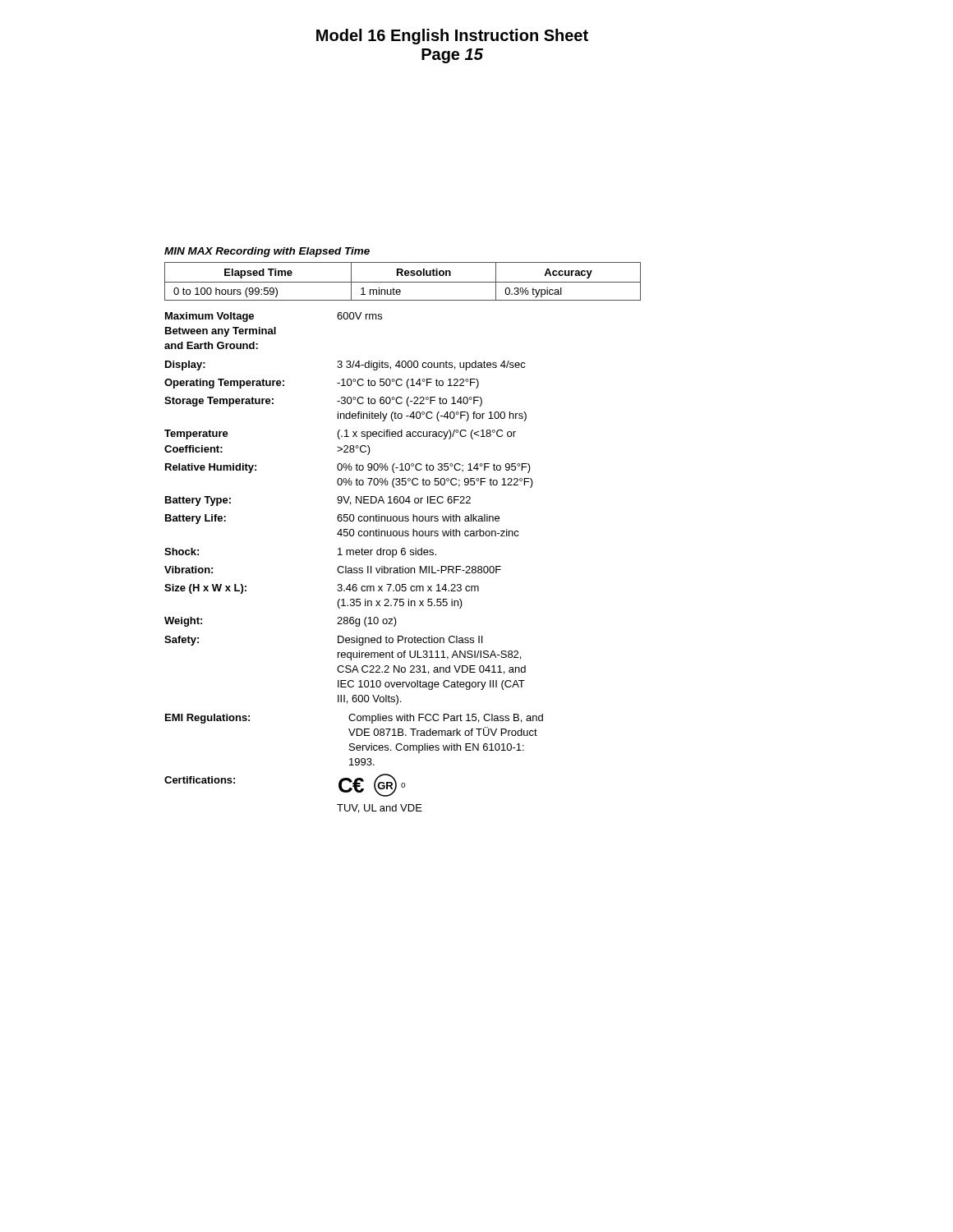Screen dimensions: 1232x953
Task: Click on the text block with the text "Battery Life: 650 continuous hours"
Action: 444,526
